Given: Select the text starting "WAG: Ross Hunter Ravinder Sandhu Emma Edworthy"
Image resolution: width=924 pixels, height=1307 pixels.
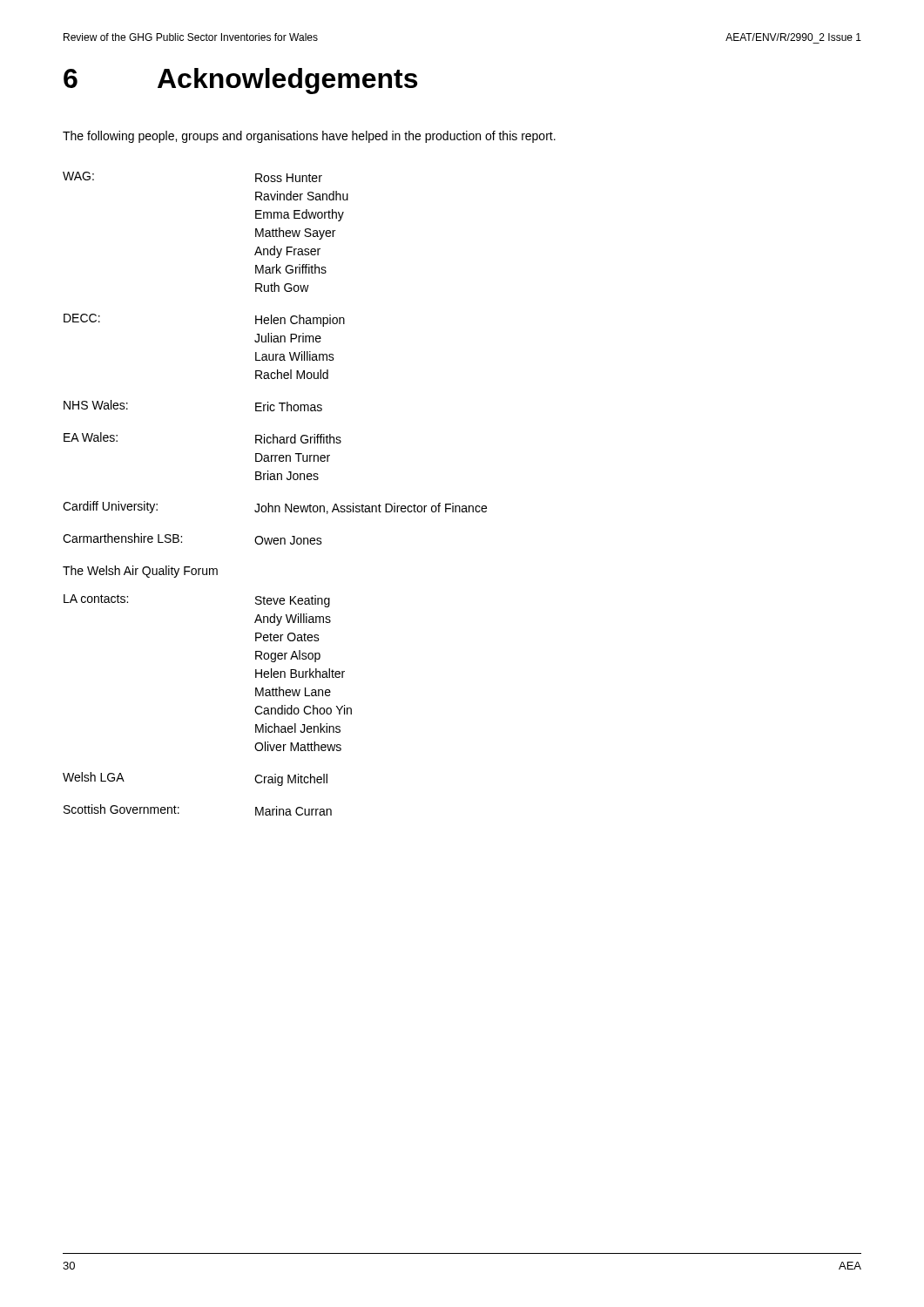Looking at the screenshot, I should click(76, 176).
